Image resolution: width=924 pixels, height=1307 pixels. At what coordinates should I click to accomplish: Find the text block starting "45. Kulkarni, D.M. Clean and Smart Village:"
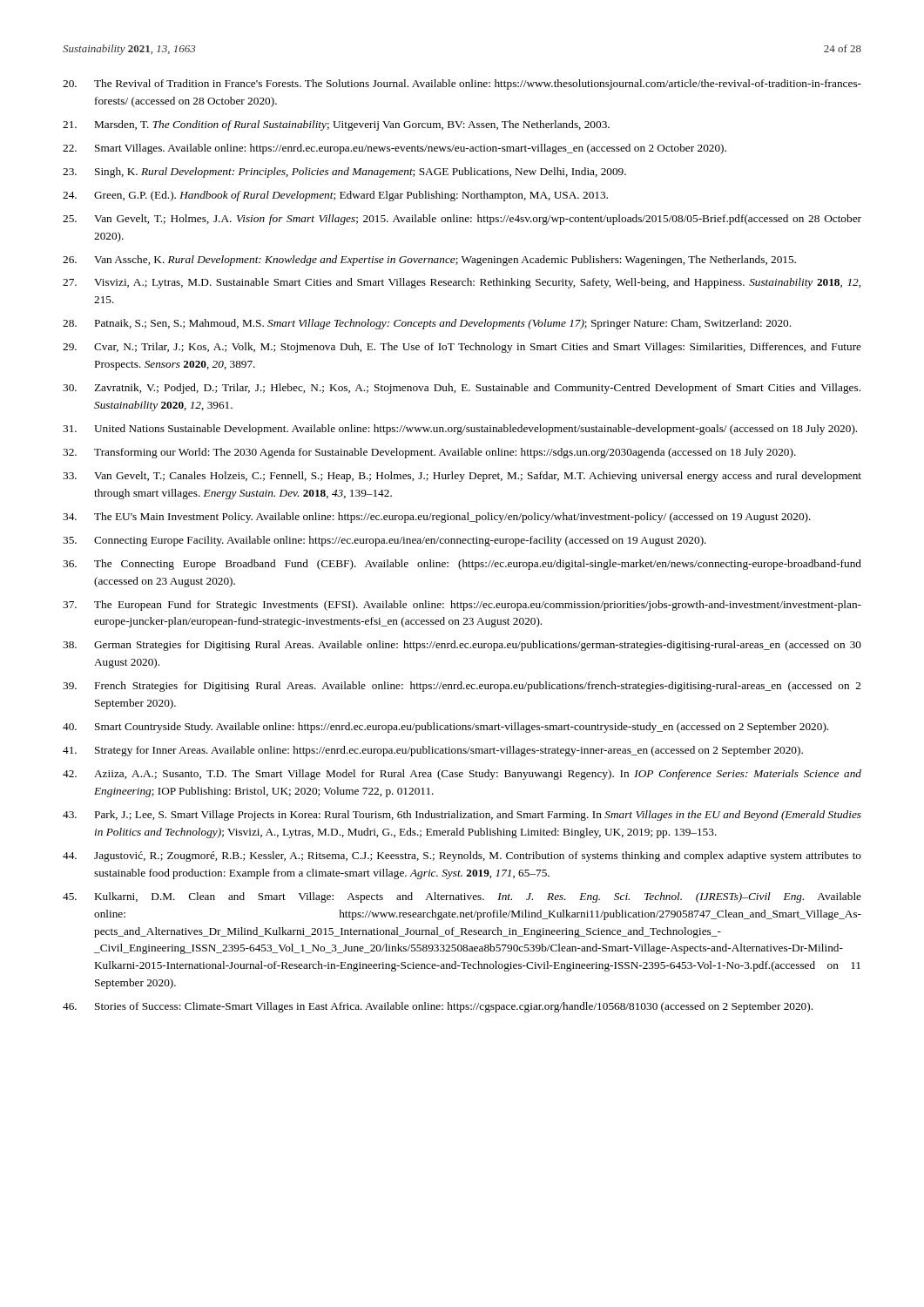462,940
